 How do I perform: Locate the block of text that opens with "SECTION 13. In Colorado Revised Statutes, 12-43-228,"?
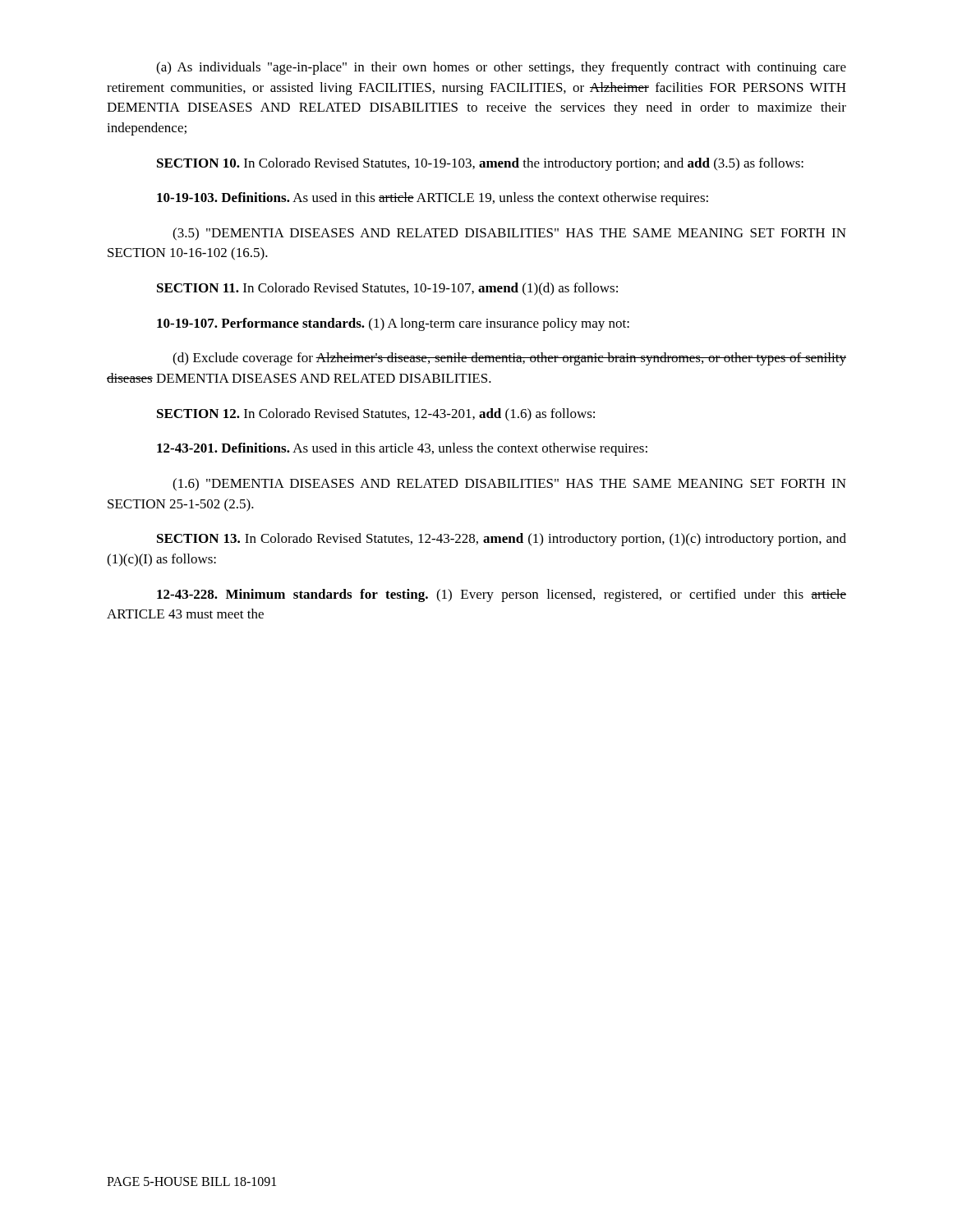tap(476, 549)
